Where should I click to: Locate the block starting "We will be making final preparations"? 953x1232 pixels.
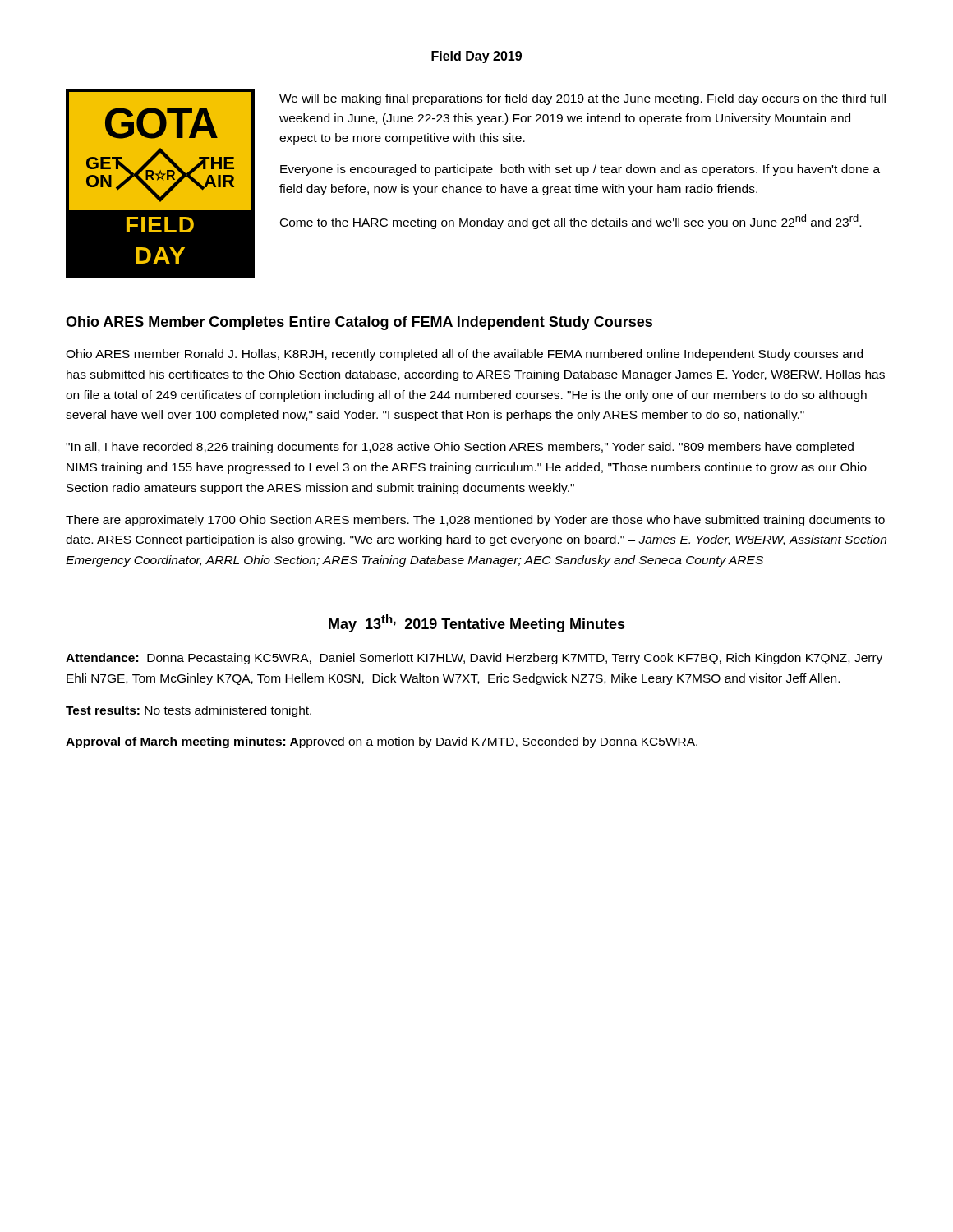click(583, 161)
